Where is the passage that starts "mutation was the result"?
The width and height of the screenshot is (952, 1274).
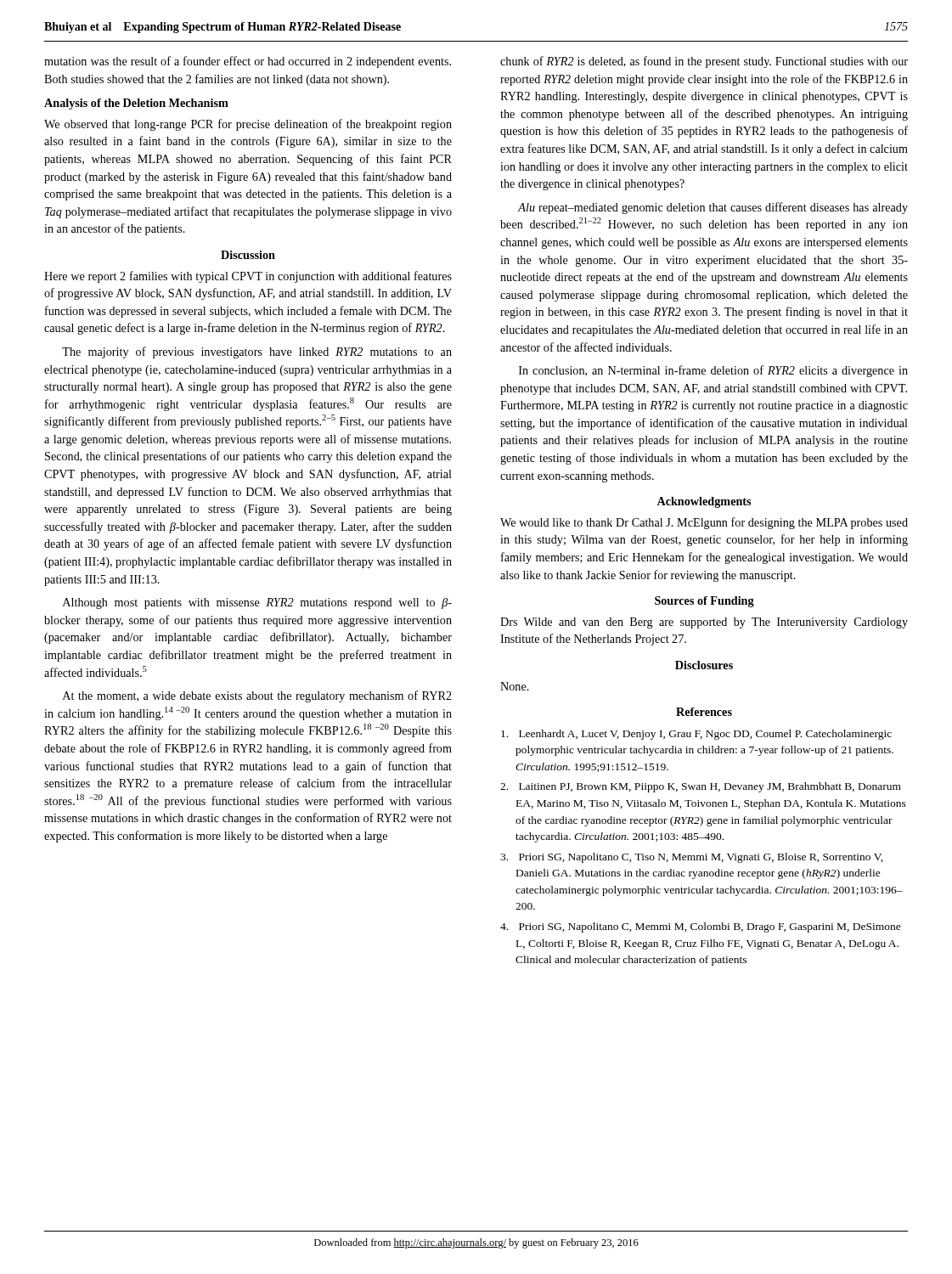coord(248,70)
